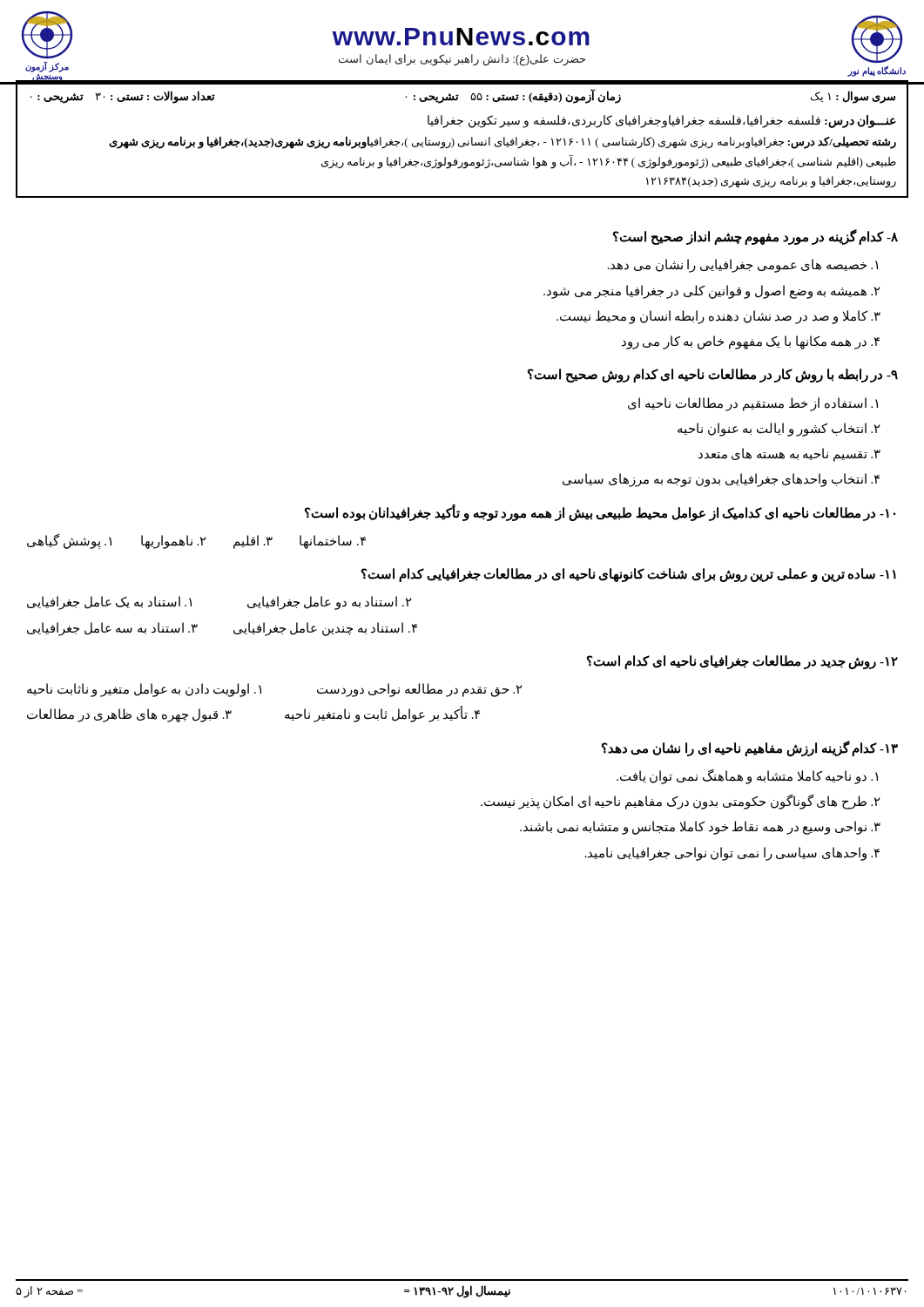This screenshot has width=924, height=1307.
Task: Click on the list item containing "۲. طرح های گوناگون حکومتی بدون درک"
Action: tap(680, 802)
